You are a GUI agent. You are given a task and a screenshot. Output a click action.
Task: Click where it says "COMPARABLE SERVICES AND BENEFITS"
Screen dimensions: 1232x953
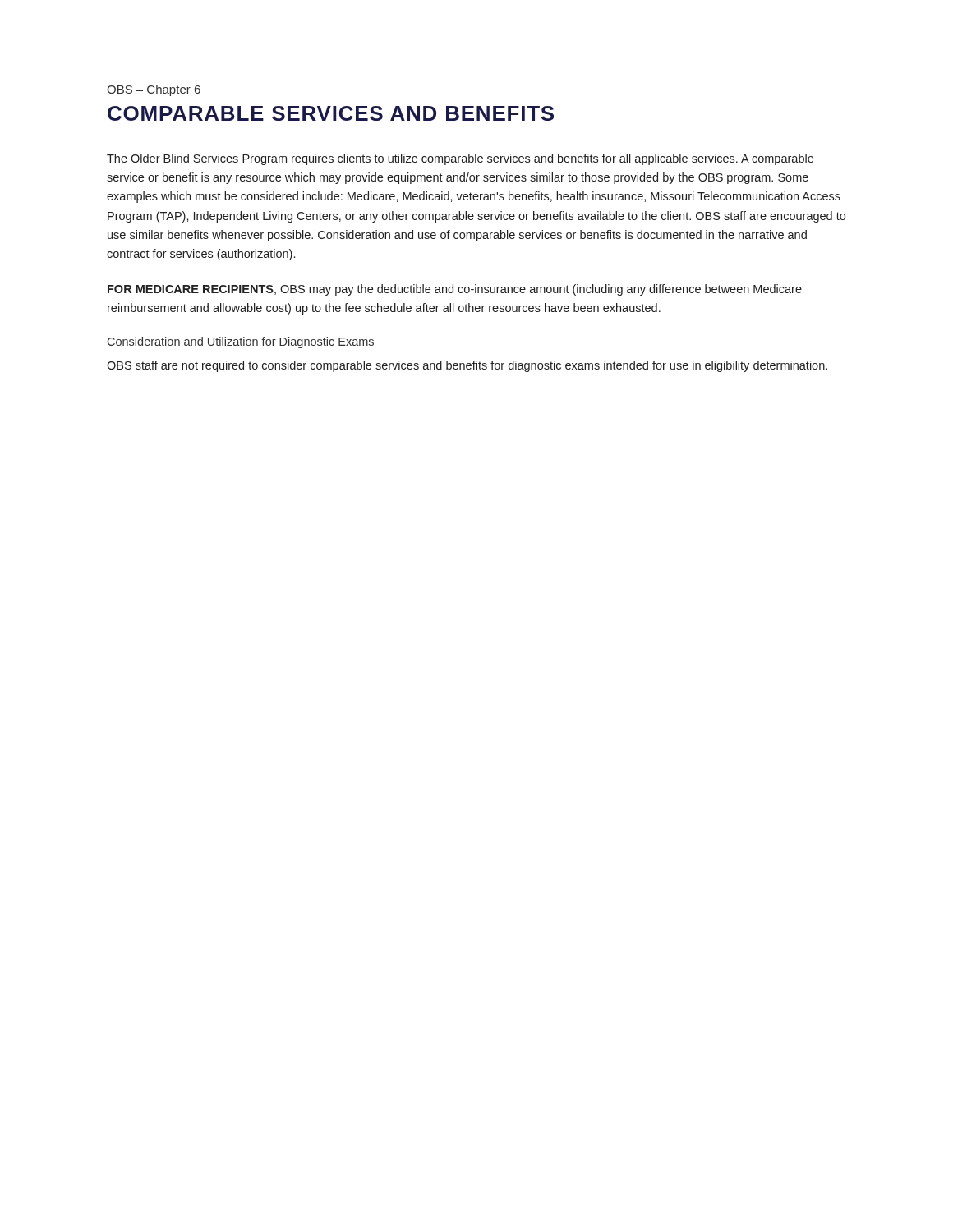click(331, 113)
